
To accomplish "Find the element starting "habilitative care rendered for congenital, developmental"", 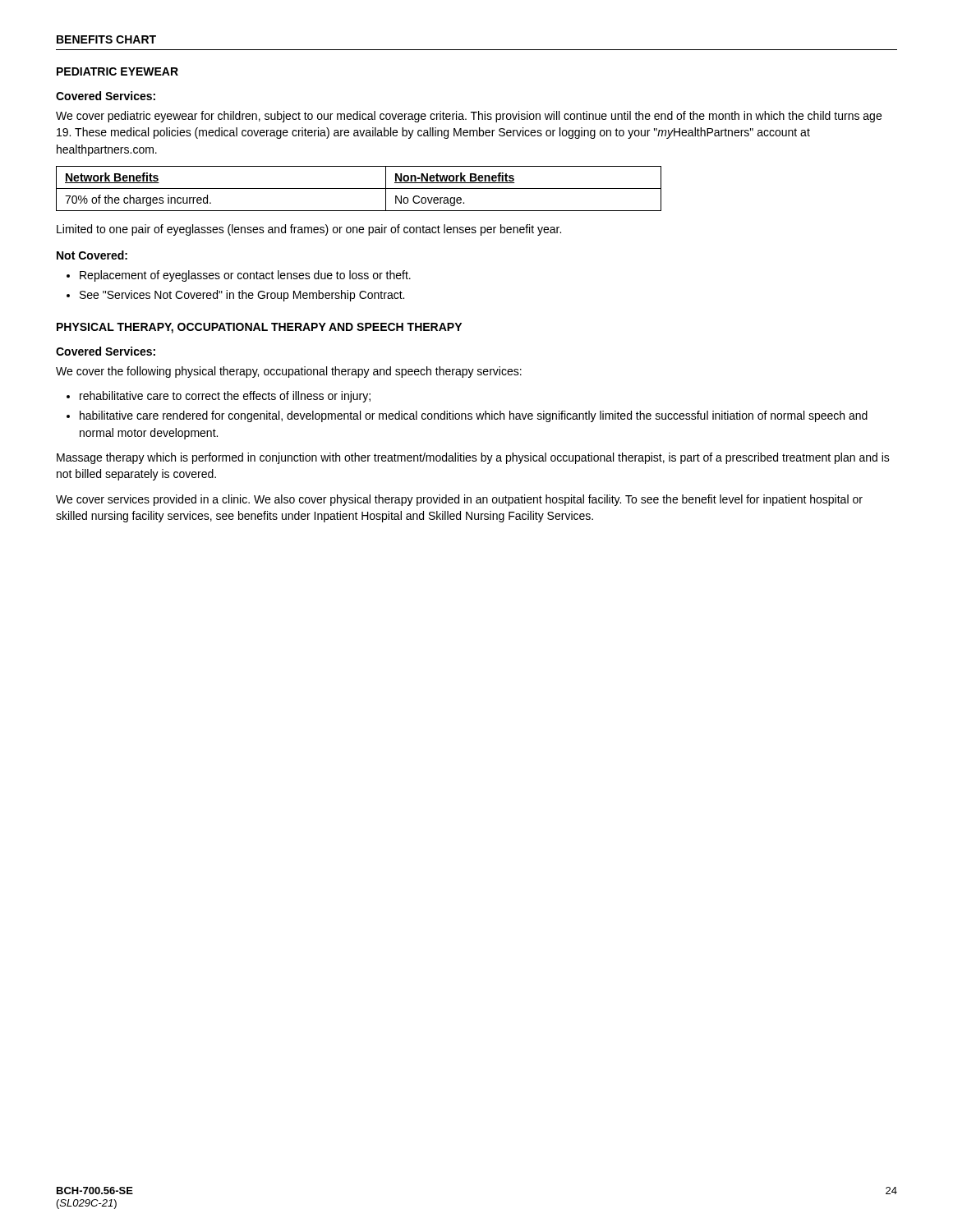I will 476,424.
